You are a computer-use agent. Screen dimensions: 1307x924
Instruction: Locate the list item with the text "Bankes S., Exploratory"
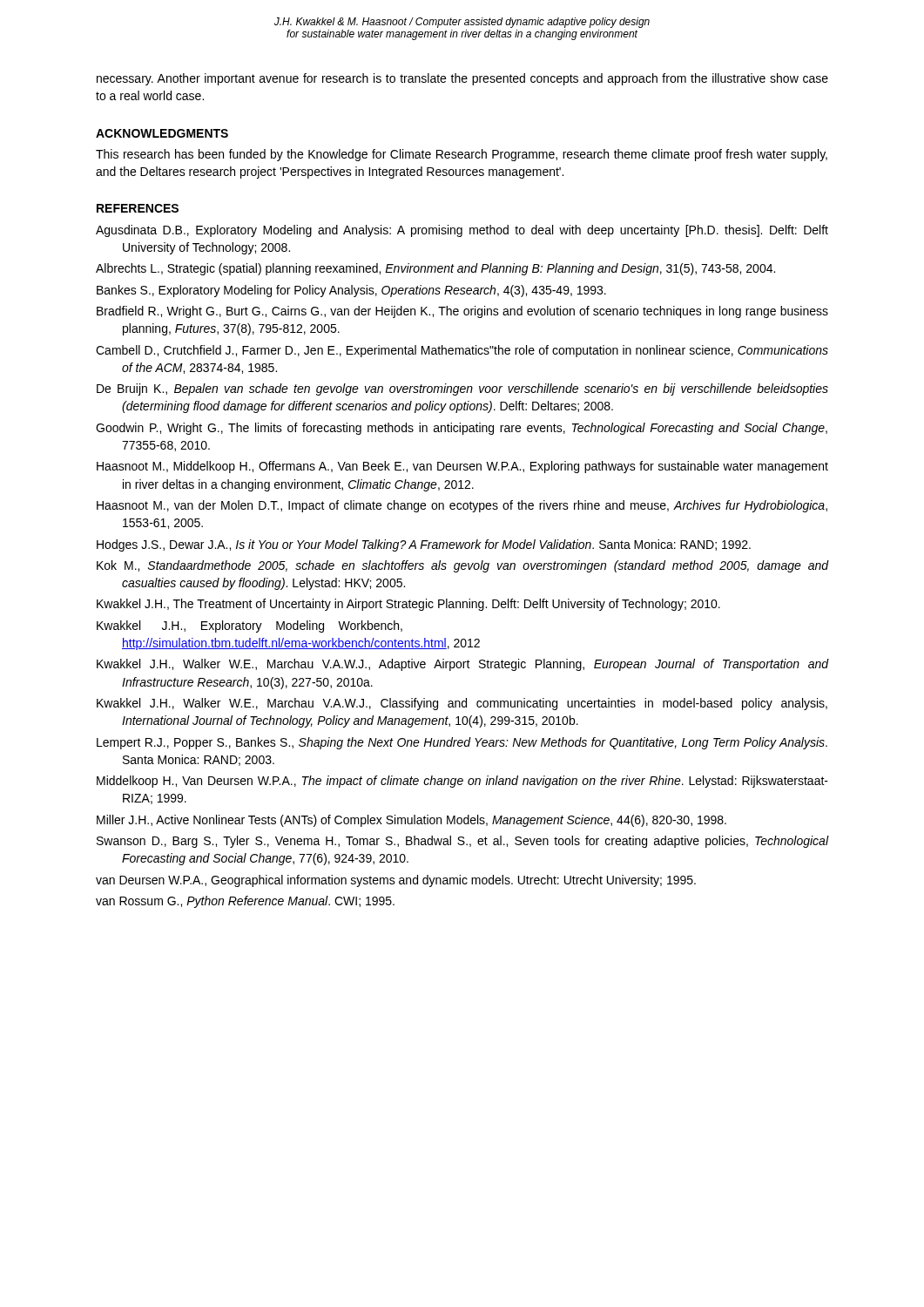click(x=351, y=290)
